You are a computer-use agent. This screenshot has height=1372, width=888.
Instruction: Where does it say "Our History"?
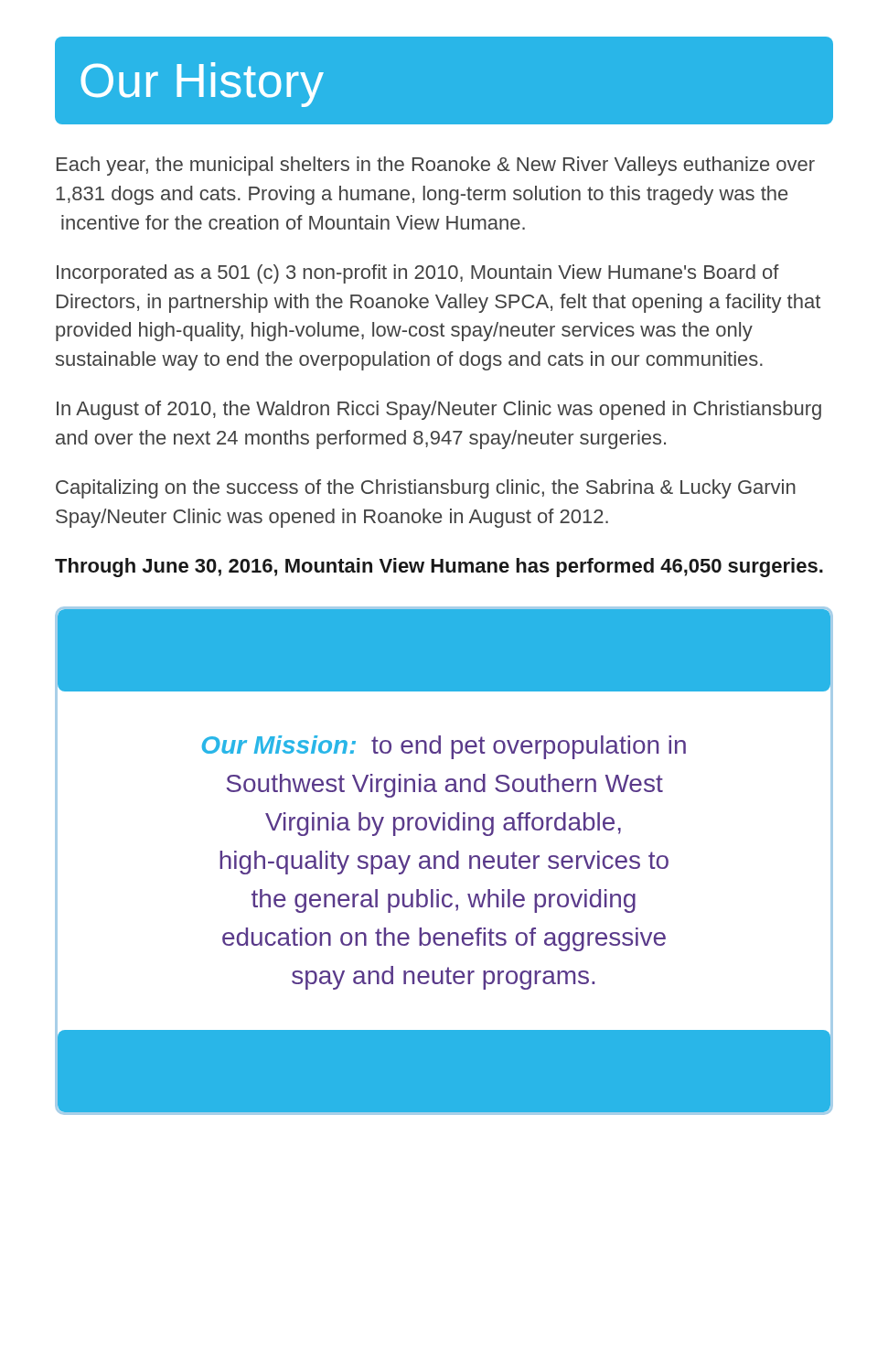click(x=202, y=85)
